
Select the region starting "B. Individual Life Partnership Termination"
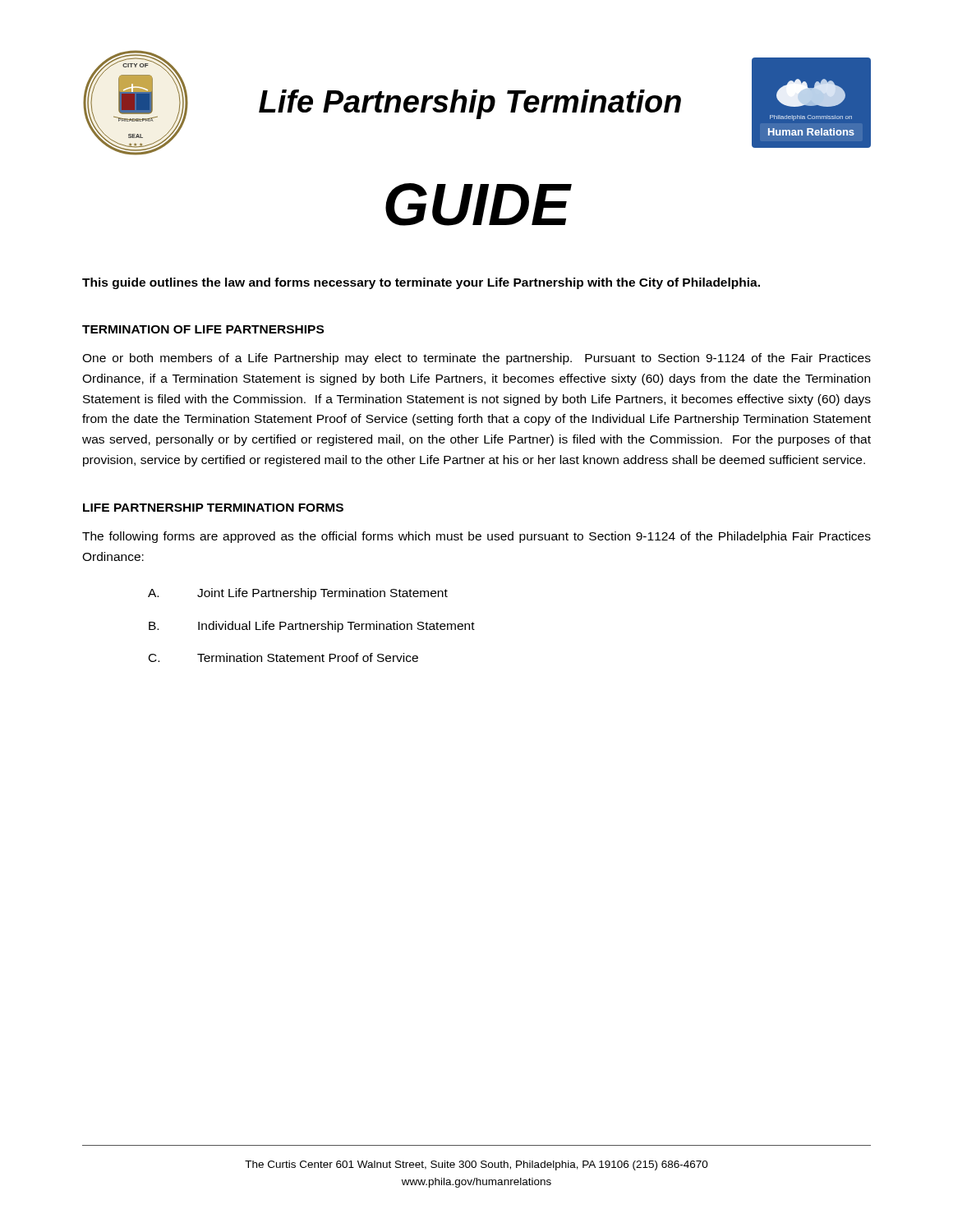pyautogui.click(x=311, y=625)
